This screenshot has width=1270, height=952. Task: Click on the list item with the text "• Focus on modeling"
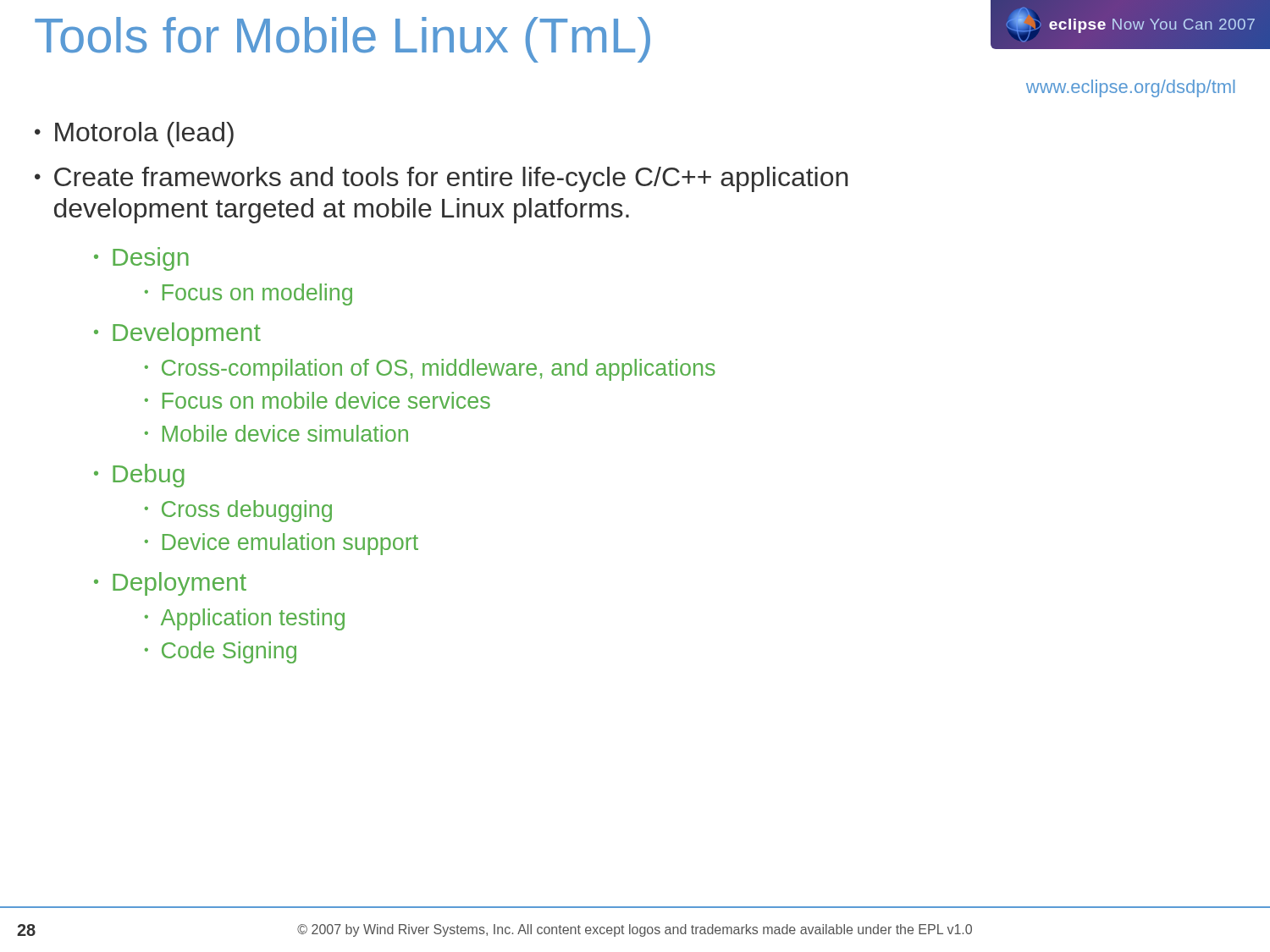point(249,293)
